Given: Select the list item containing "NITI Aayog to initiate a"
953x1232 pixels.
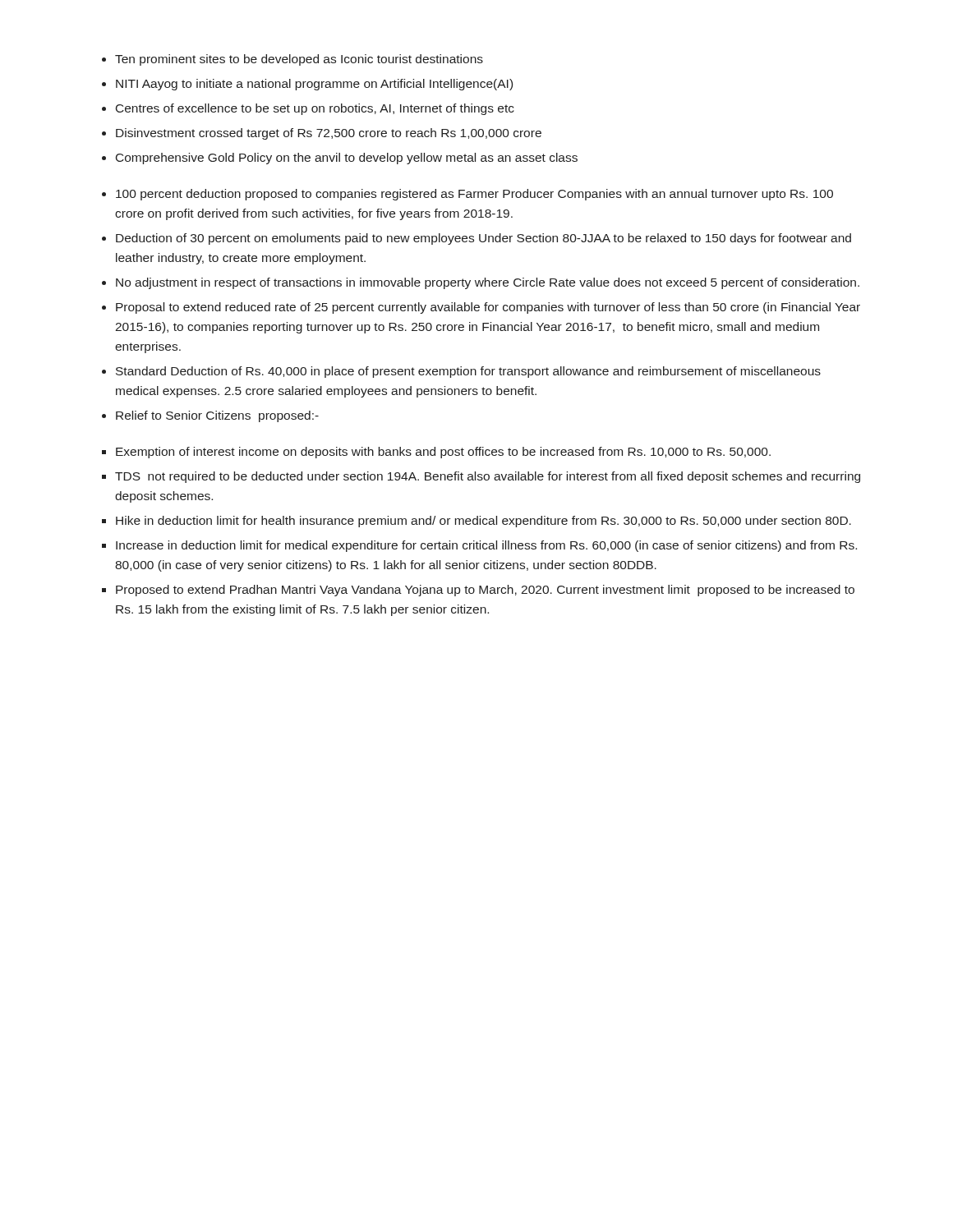Looking at the screenshot, I should pos(489,84).
